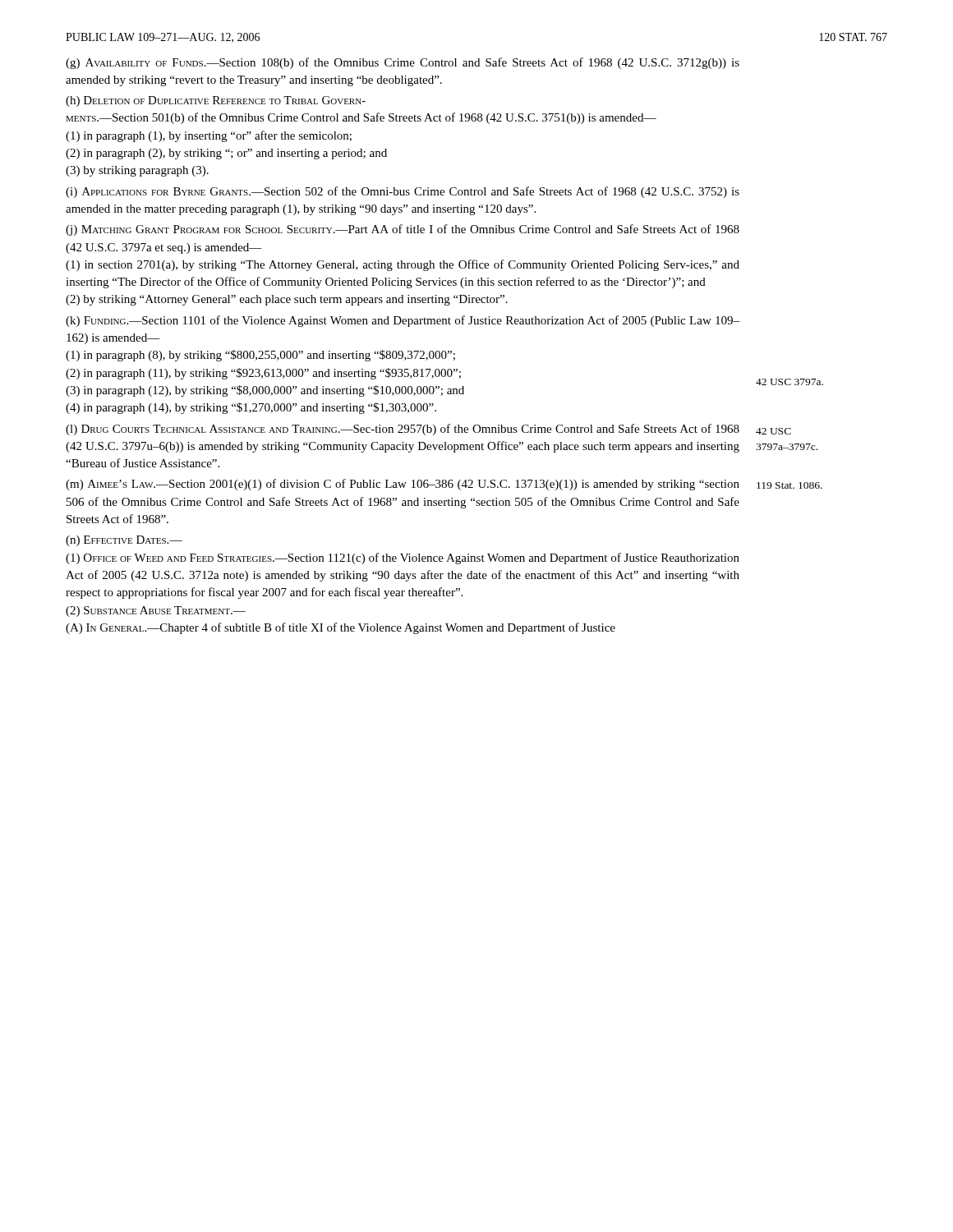Point to "42 USC 3797a."
This screenshot has height=1232, width=953.
click(x=790, y=381)
